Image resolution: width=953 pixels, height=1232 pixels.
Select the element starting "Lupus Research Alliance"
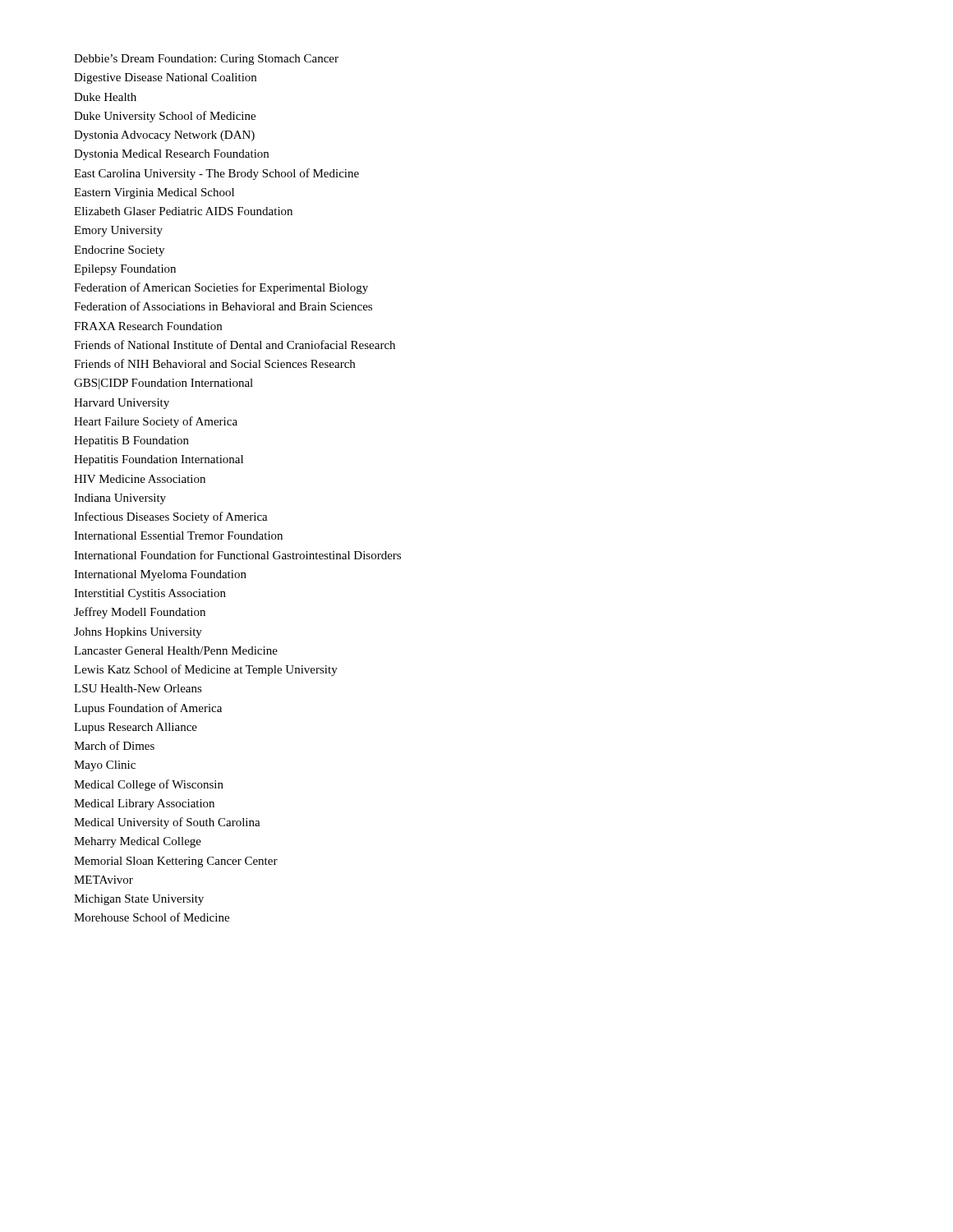tap(136, 727)
